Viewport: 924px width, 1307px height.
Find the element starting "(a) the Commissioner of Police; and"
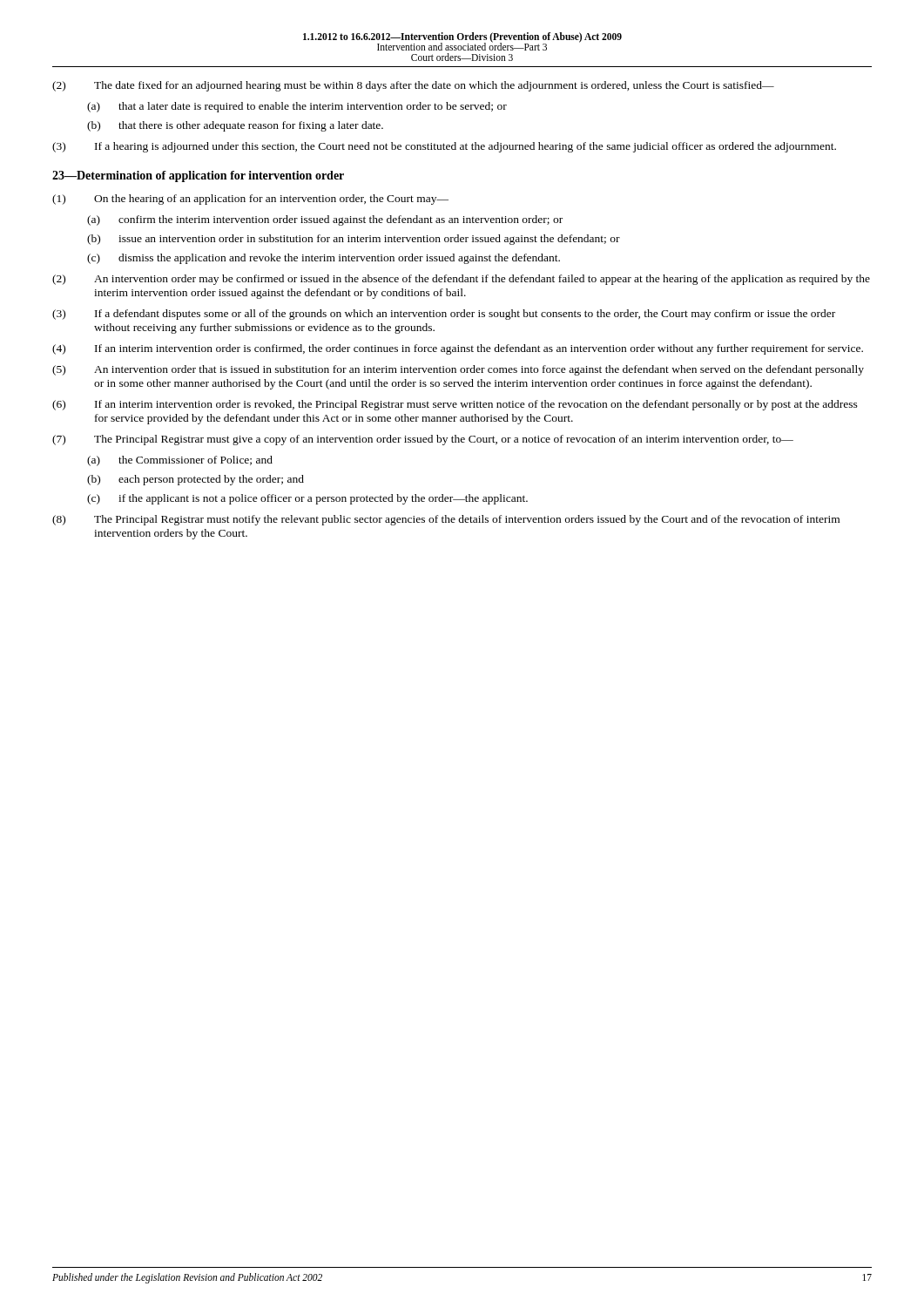pyautogui.click(x=180, y=461)
